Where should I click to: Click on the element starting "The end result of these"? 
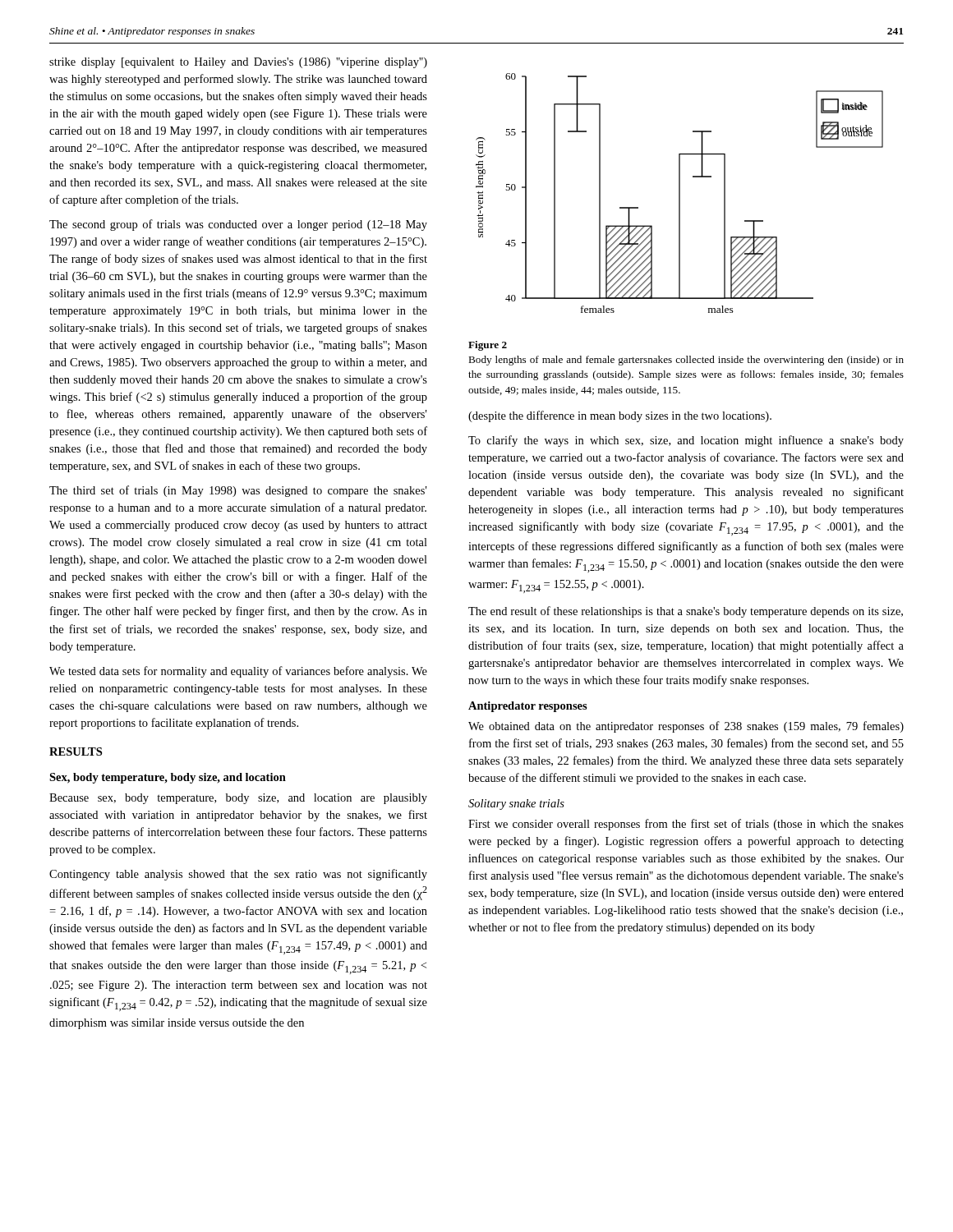(686, 646)
